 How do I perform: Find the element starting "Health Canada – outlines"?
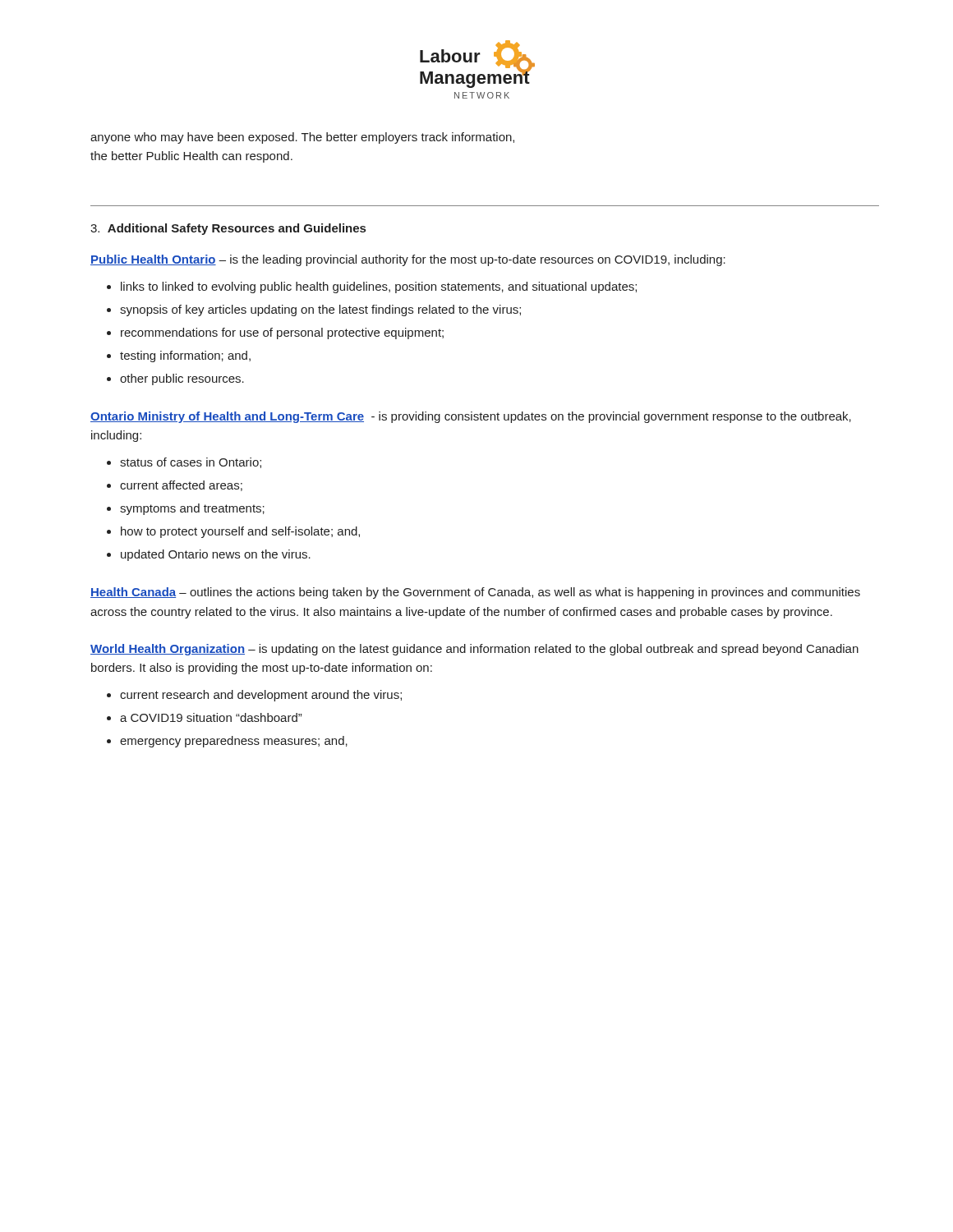[x=475, y=602]
